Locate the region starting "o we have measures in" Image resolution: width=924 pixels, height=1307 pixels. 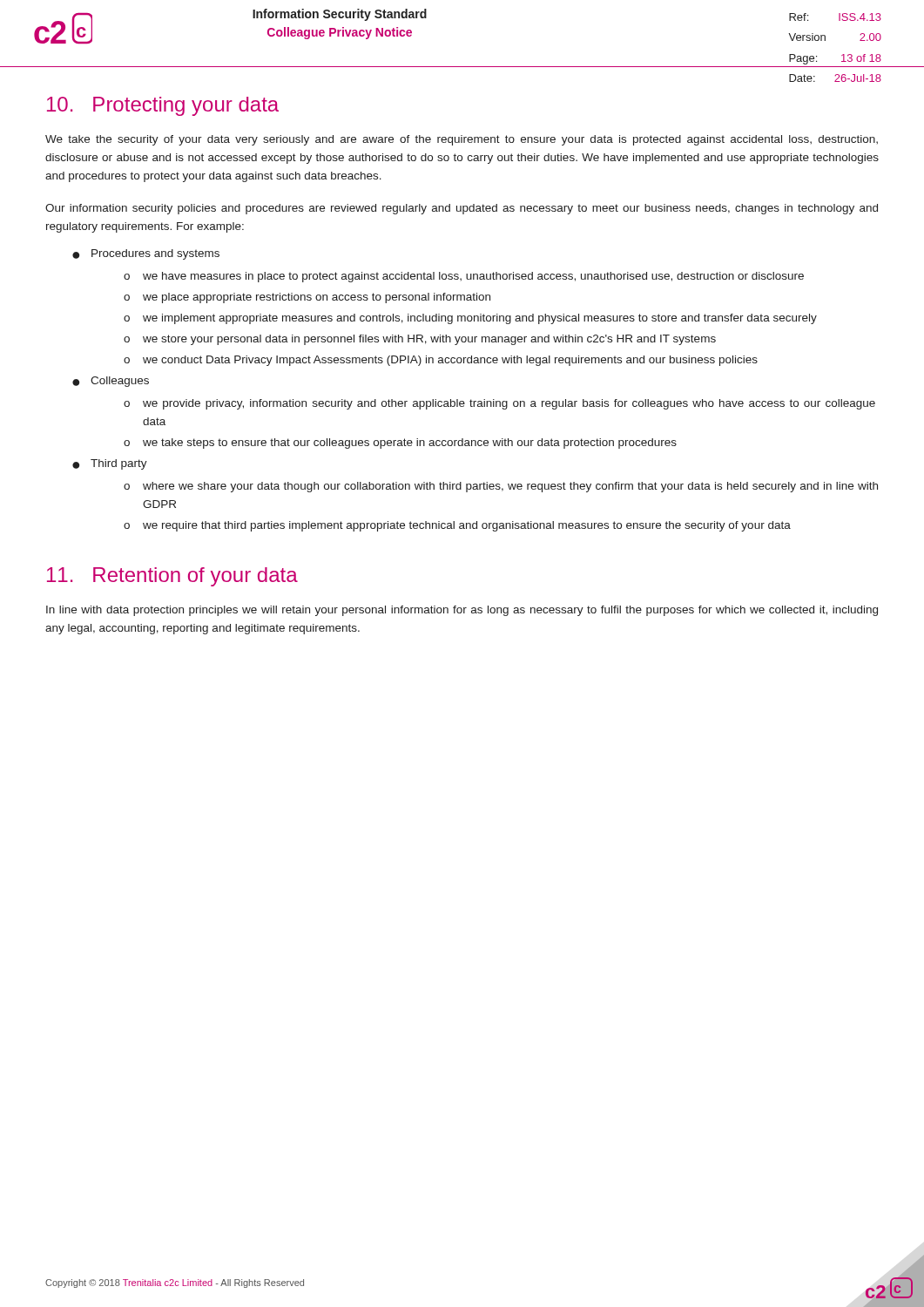pyautogui.click(x=464, y=277)
